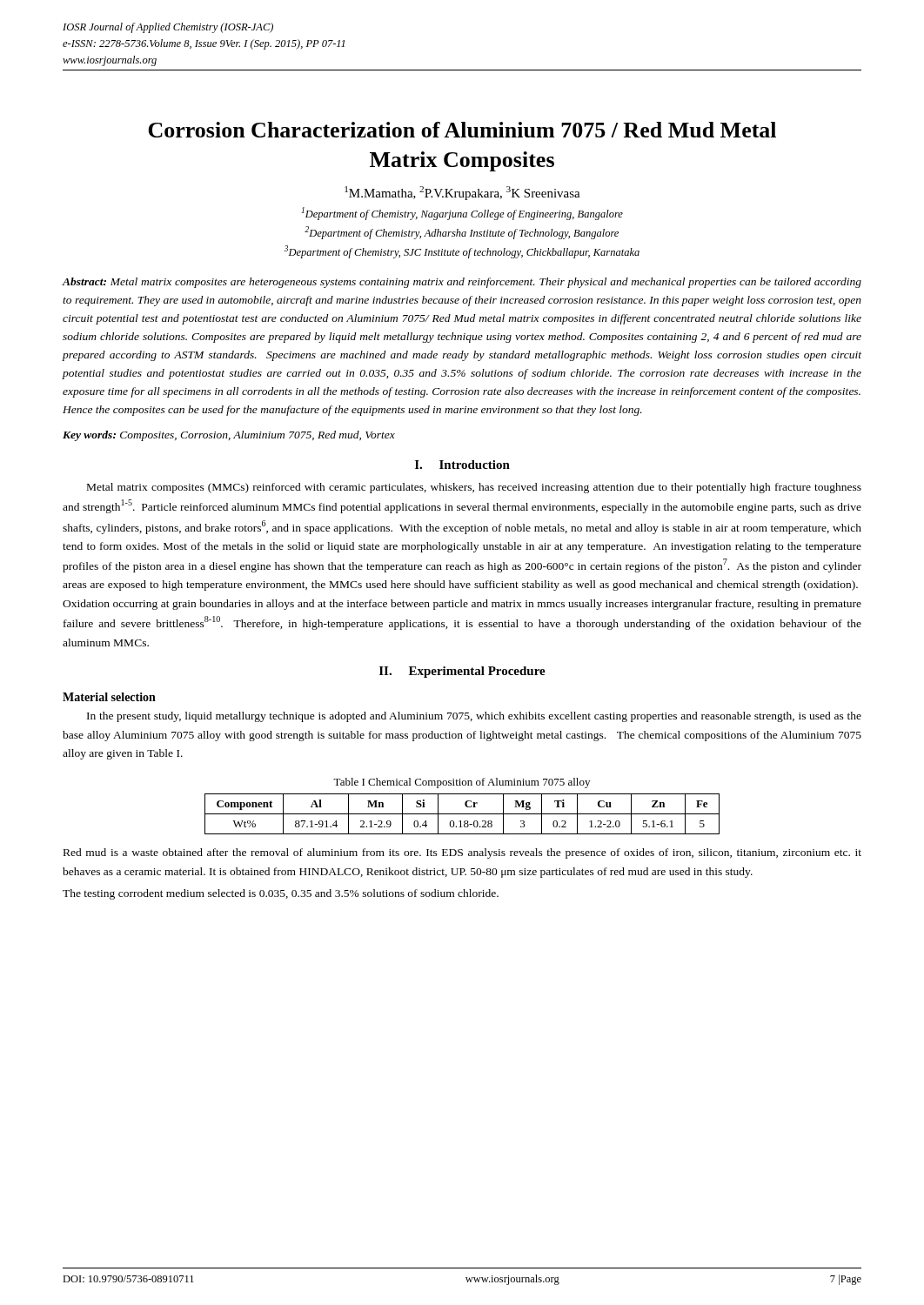
Task: Navigate to the text block starting "Corrosion Characterization of Aluminium 7075 / Red Mud"
Action: (x=462, y=145)
